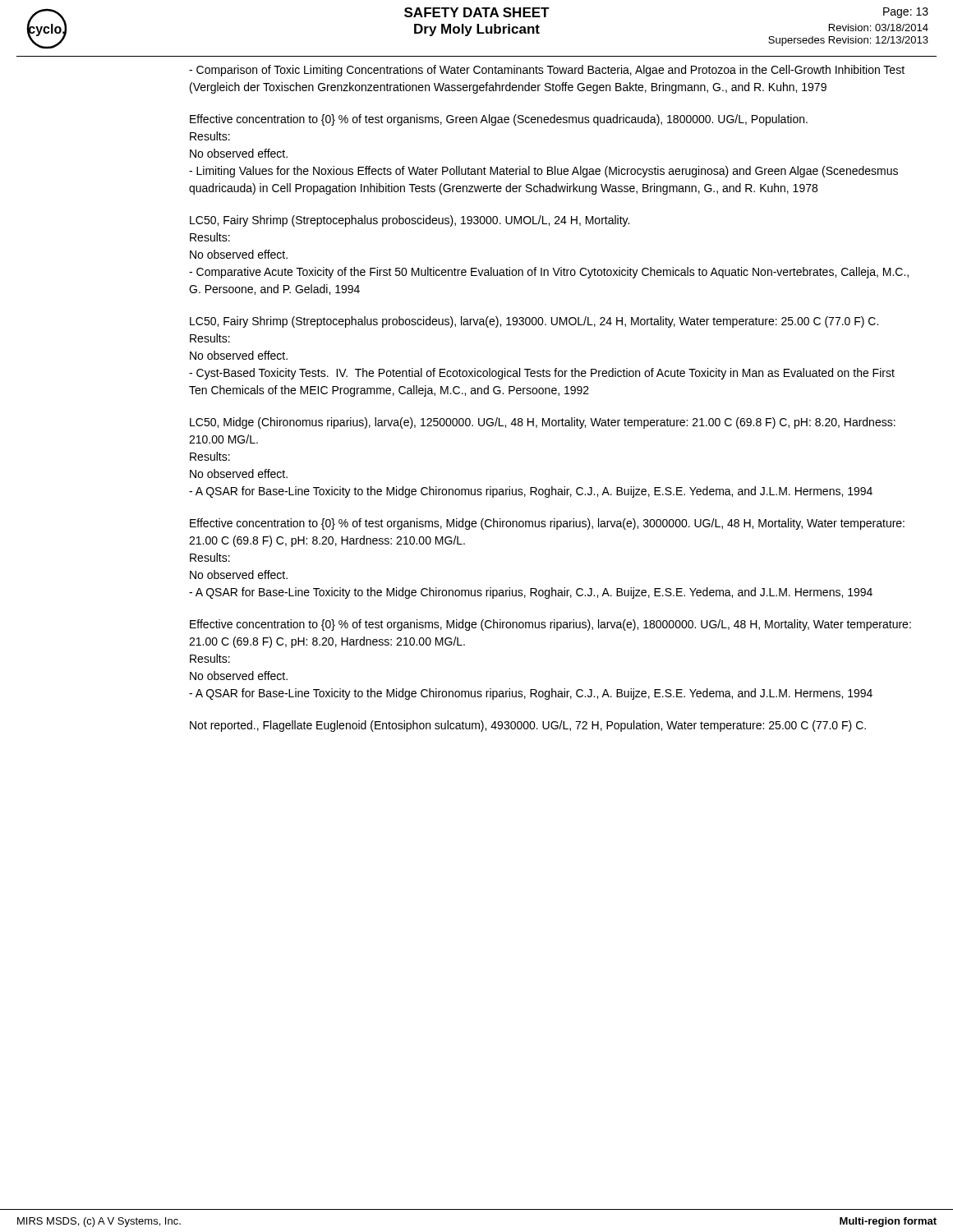The width and height of the screenshot is (953, 1232).
Task: Find the block starting "LC50, Fairy Shrimp (Streptocephalus proboscideus), larva(e),"
Action: point(534,322)
